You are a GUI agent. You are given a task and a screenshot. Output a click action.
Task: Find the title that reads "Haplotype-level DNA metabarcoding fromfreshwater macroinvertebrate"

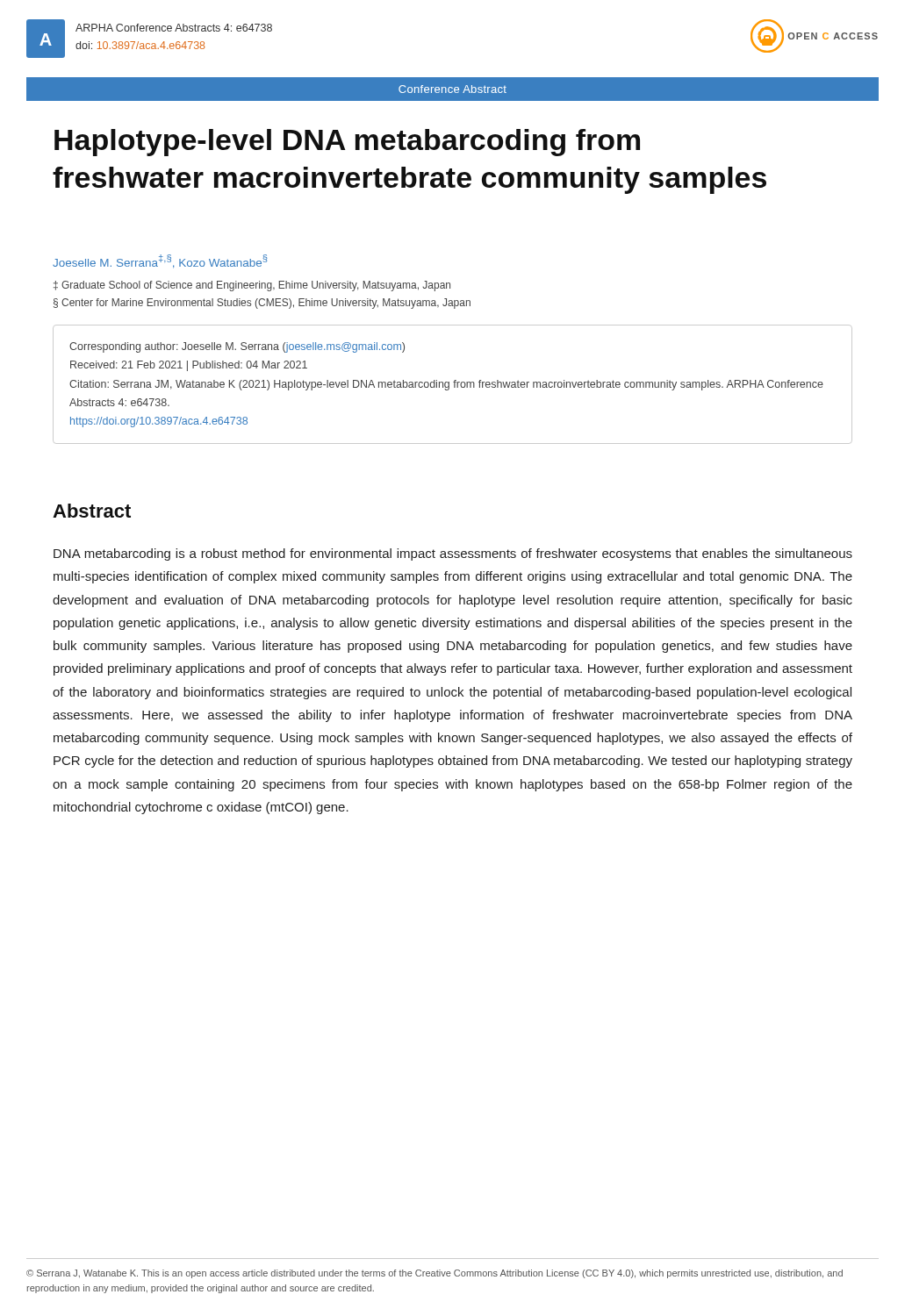(x=452, y=158)
